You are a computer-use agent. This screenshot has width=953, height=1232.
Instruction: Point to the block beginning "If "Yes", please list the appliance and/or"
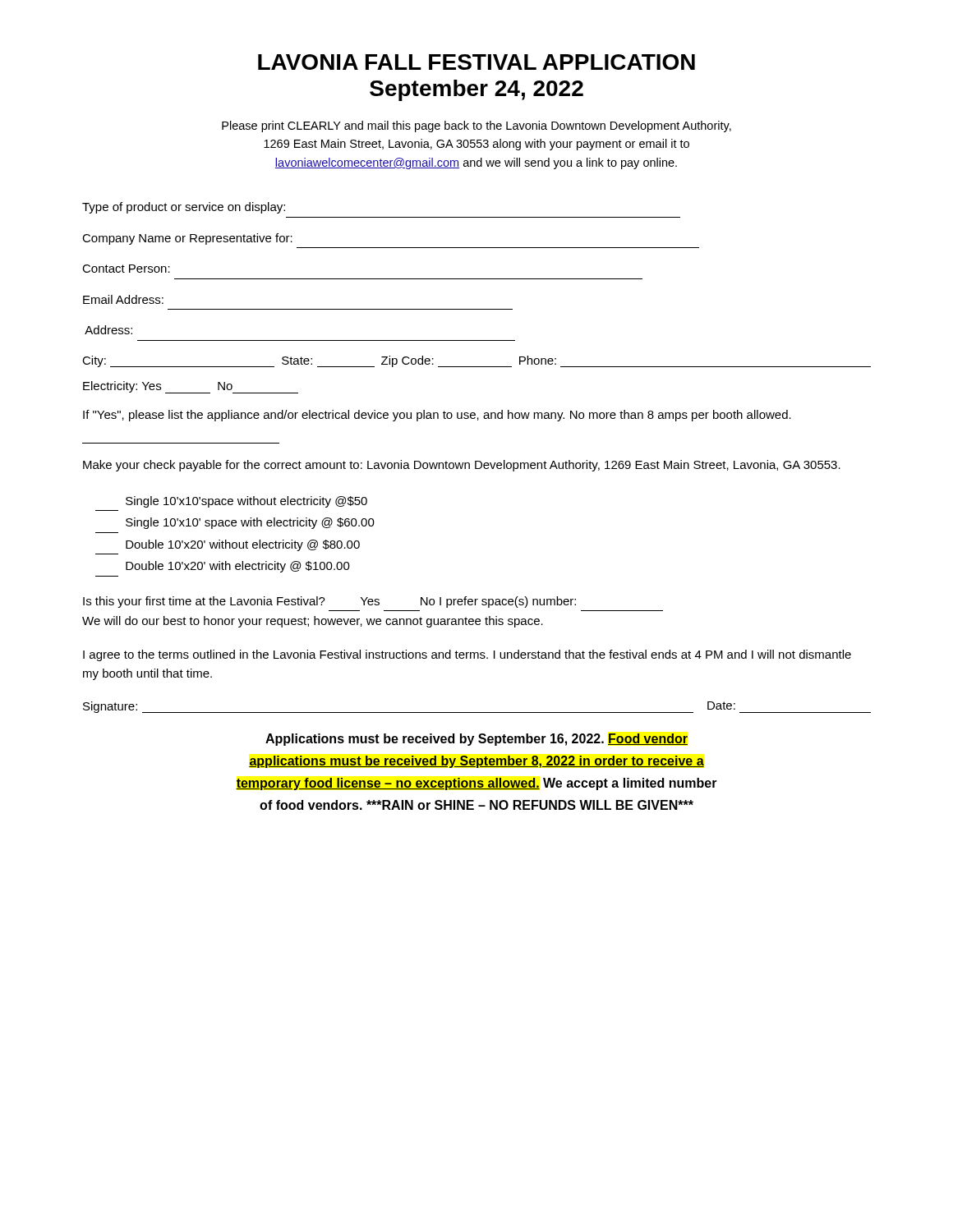pos(437,426)
